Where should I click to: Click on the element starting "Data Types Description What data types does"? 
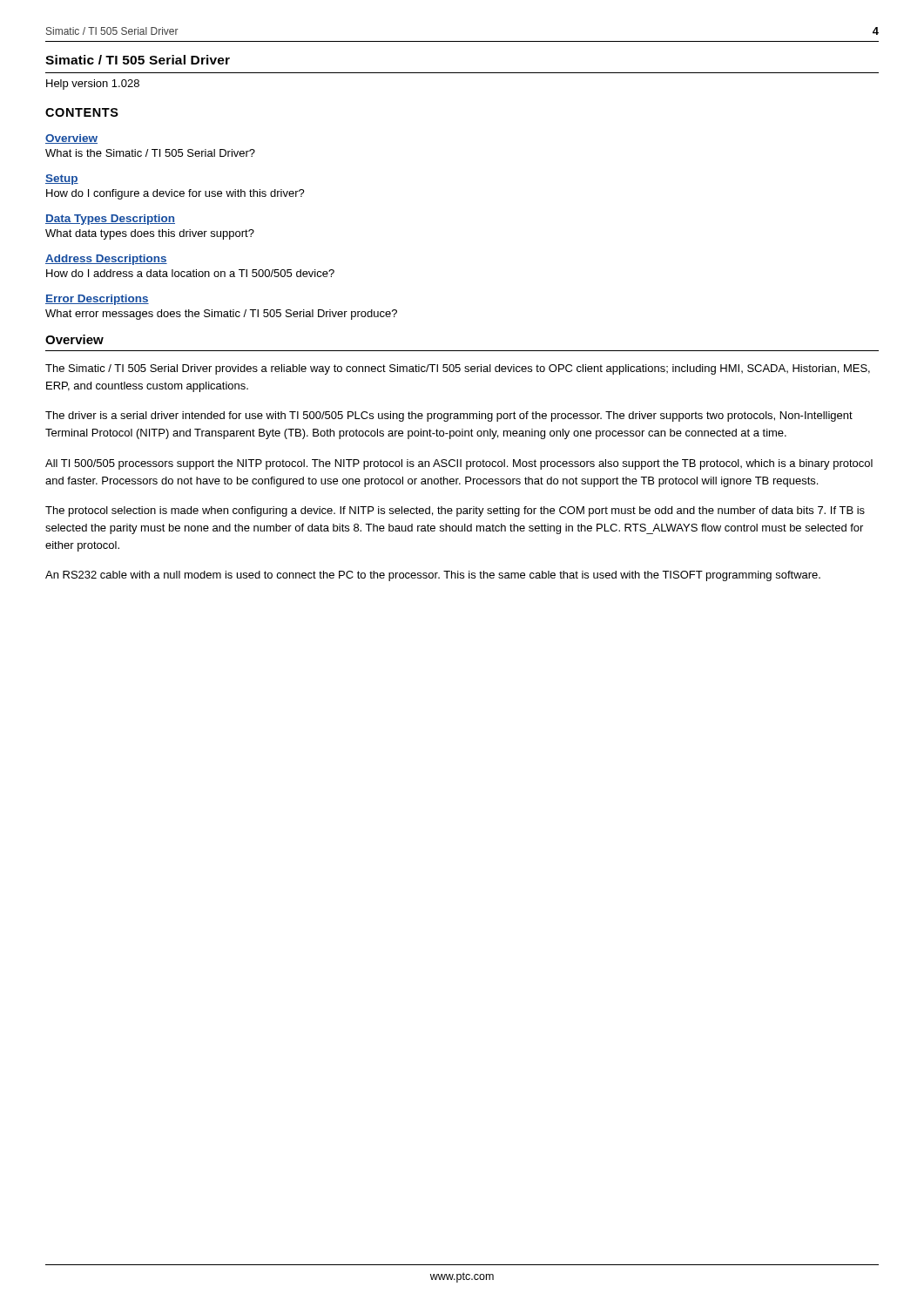click(x=110, y=220)
